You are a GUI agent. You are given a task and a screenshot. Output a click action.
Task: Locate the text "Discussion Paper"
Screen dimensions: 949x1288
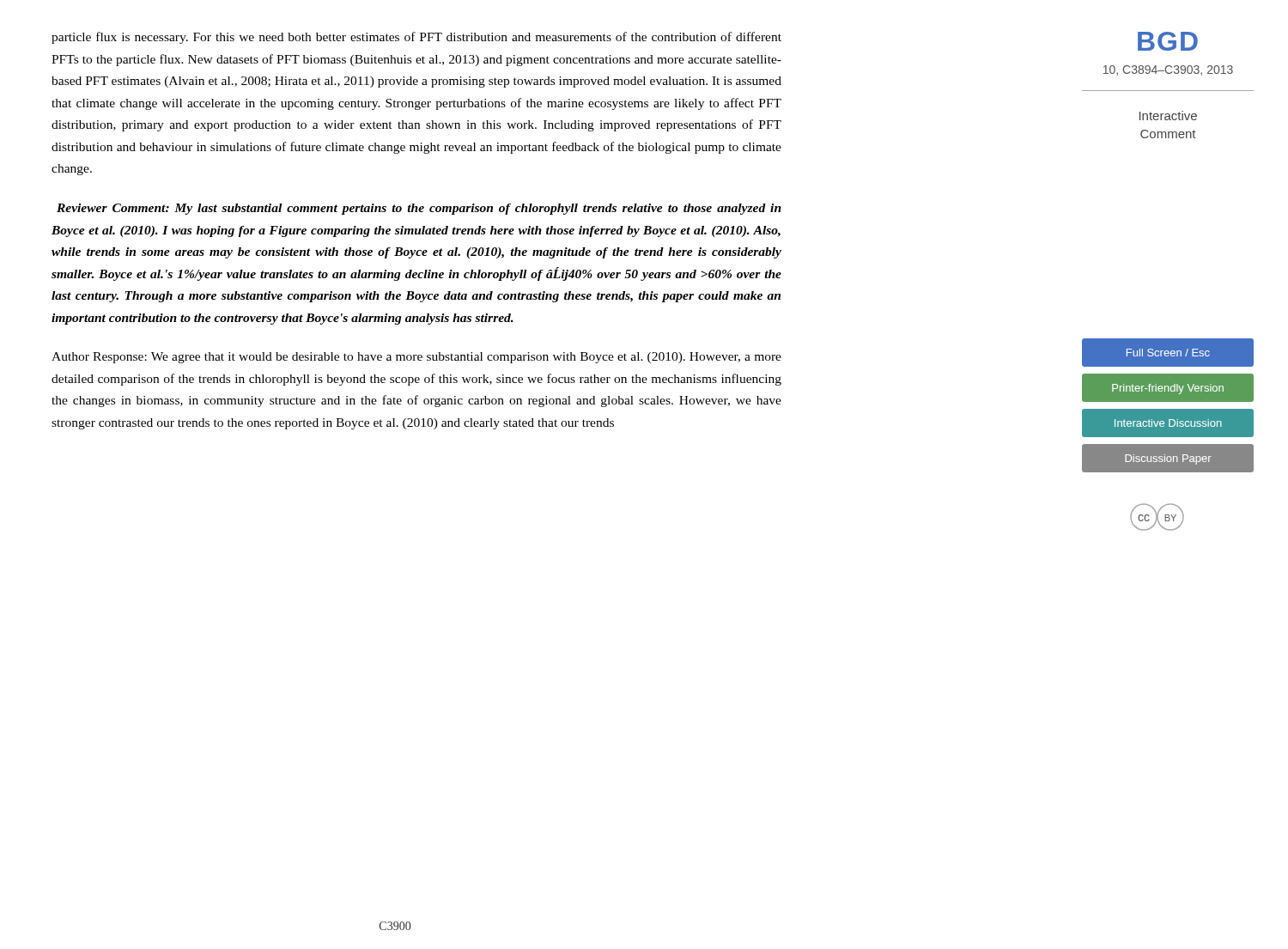(x=1168, y=458)
